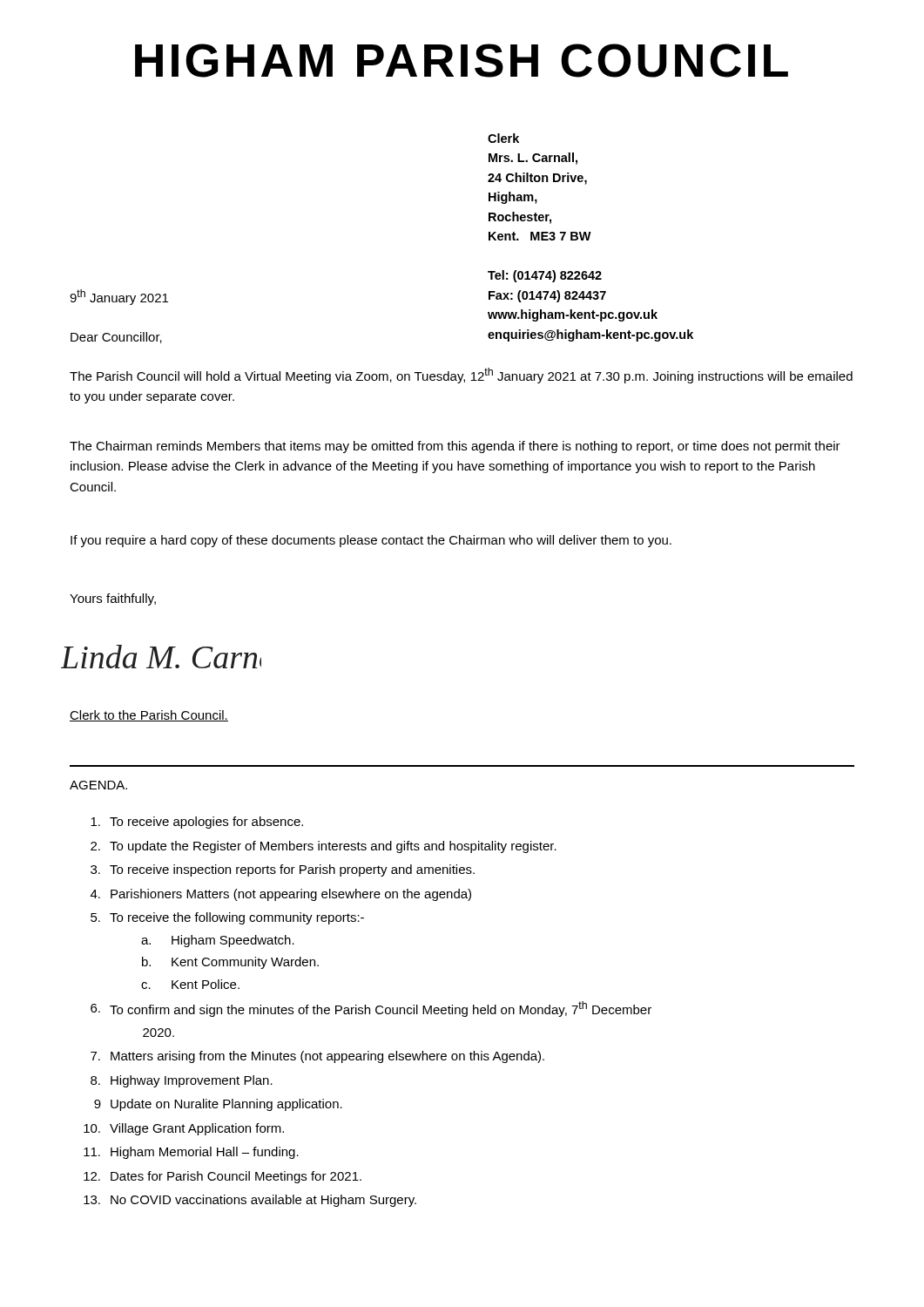Locate the text "Clerk to the Parish Council."
Viewport: 924px width, 1307px height.
[x=149, y=715]
